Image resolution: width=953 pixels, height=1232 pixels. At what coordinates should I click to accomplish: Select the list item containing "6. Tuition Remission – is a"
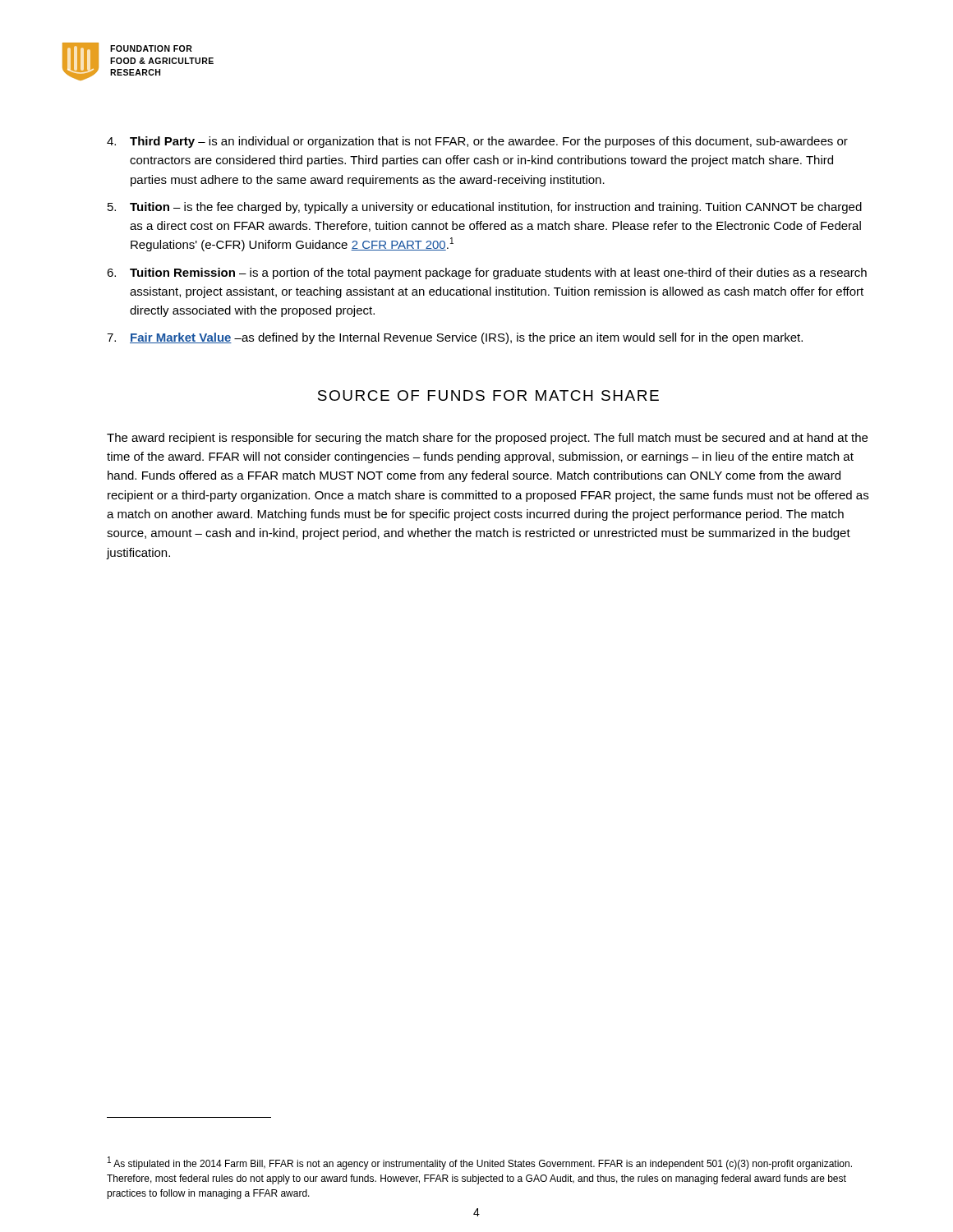(x=489, y=291)
